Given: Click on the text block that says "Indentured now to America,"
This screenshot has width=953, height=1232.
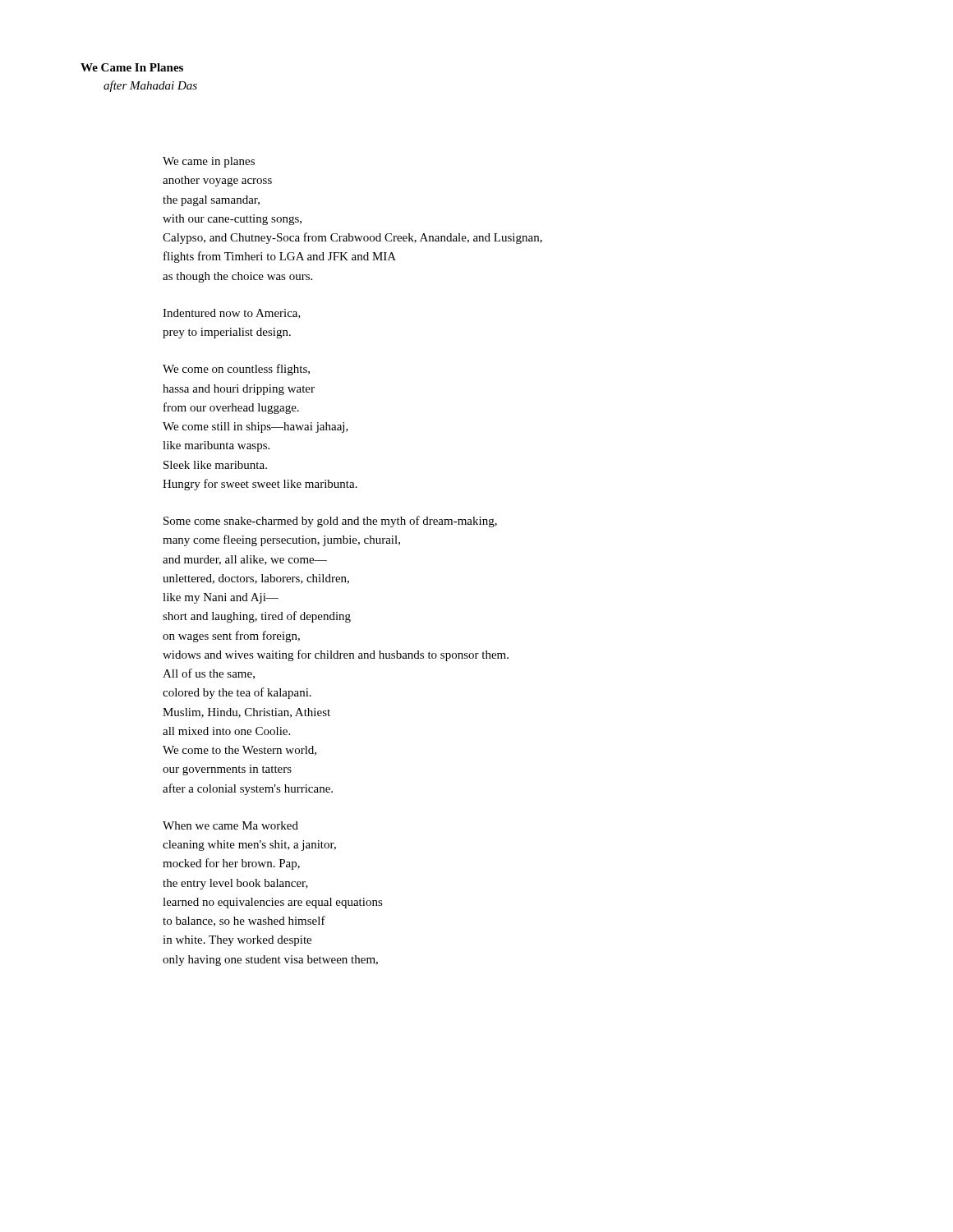Looking at the screenshot, I should [x=232, y=322].
